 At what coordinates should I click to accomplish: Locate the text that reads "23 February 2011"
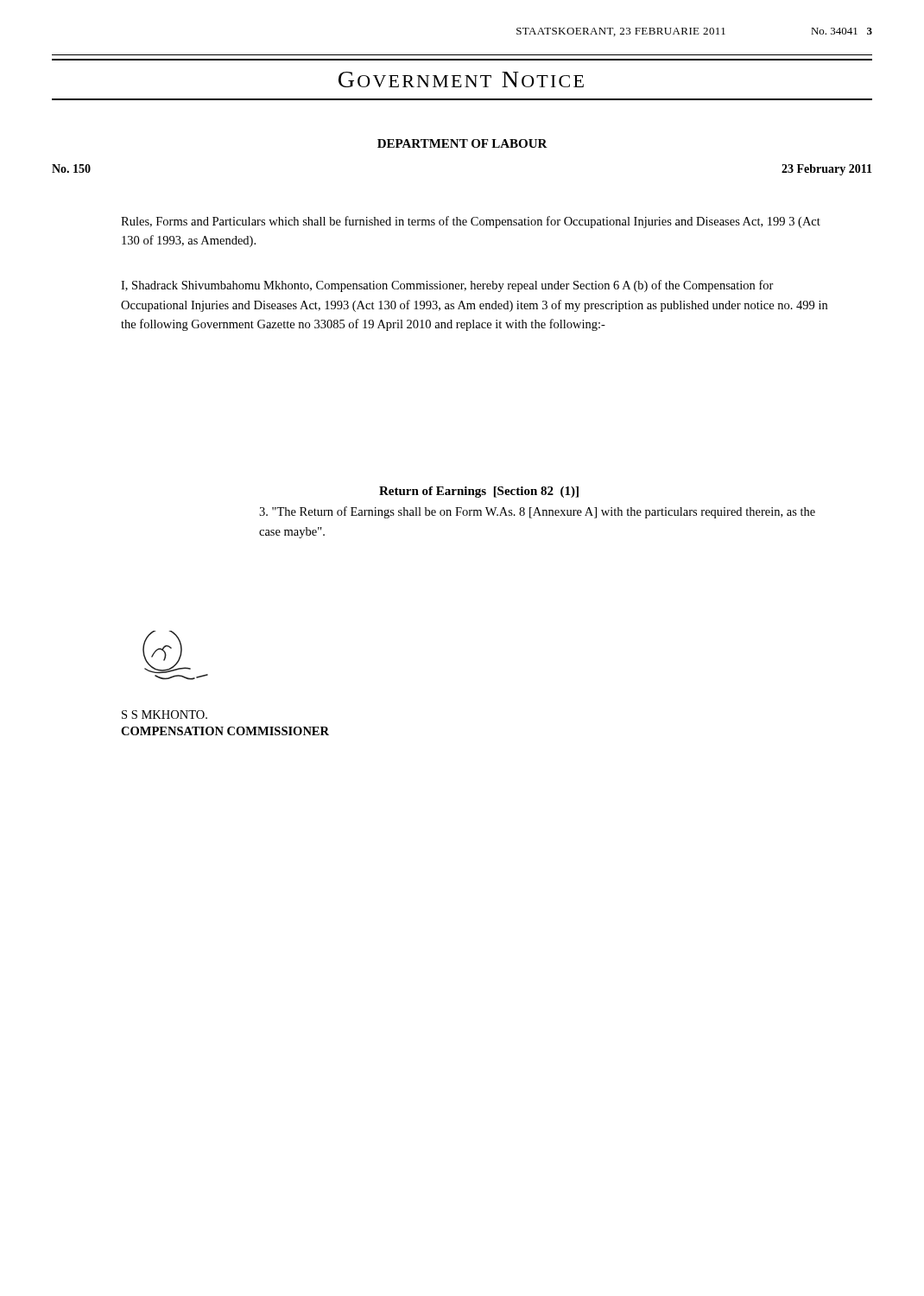(827, 169)
